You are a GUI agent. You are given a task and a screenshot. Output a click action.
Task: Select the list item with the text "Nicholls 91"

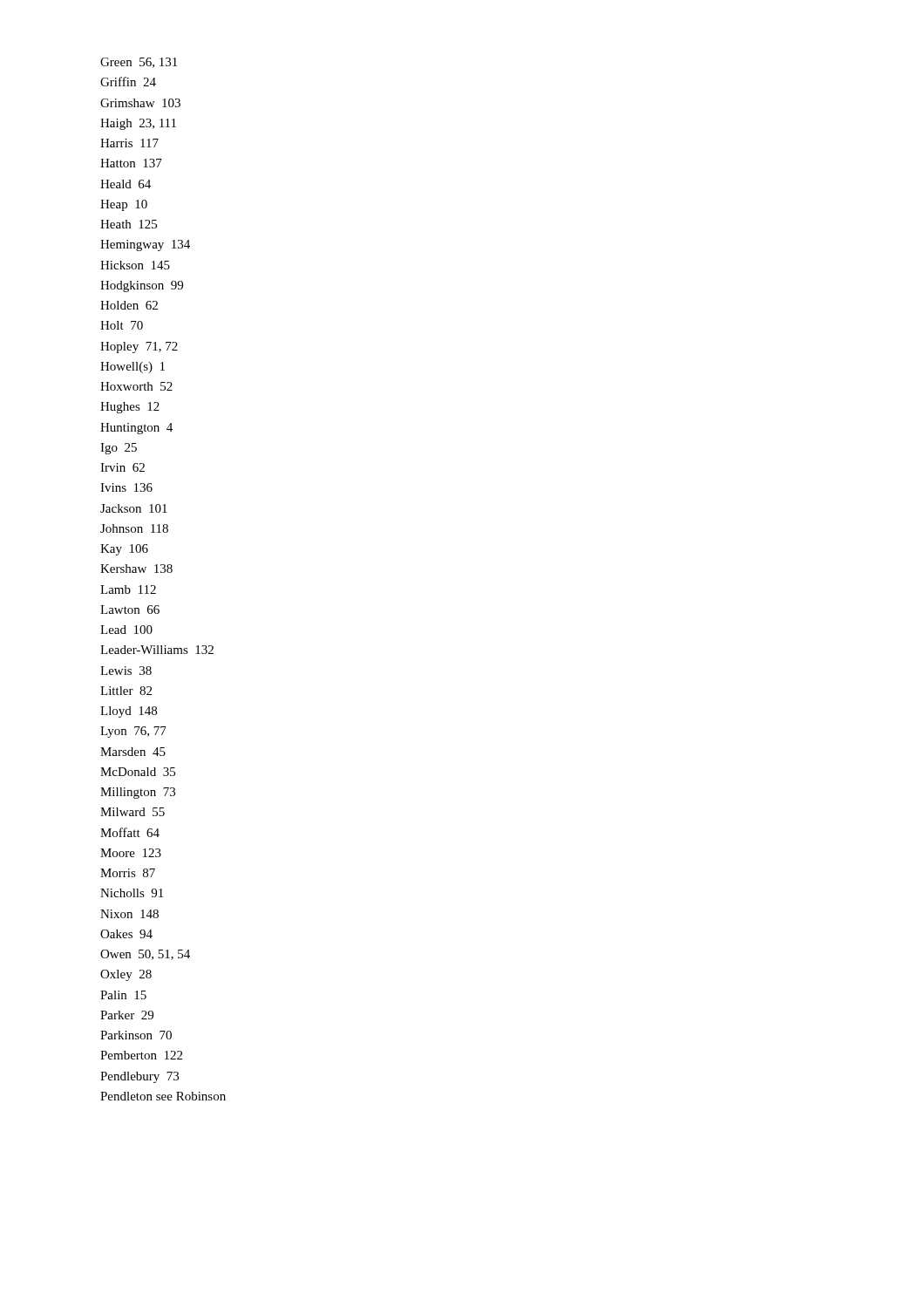coord(132,893)
